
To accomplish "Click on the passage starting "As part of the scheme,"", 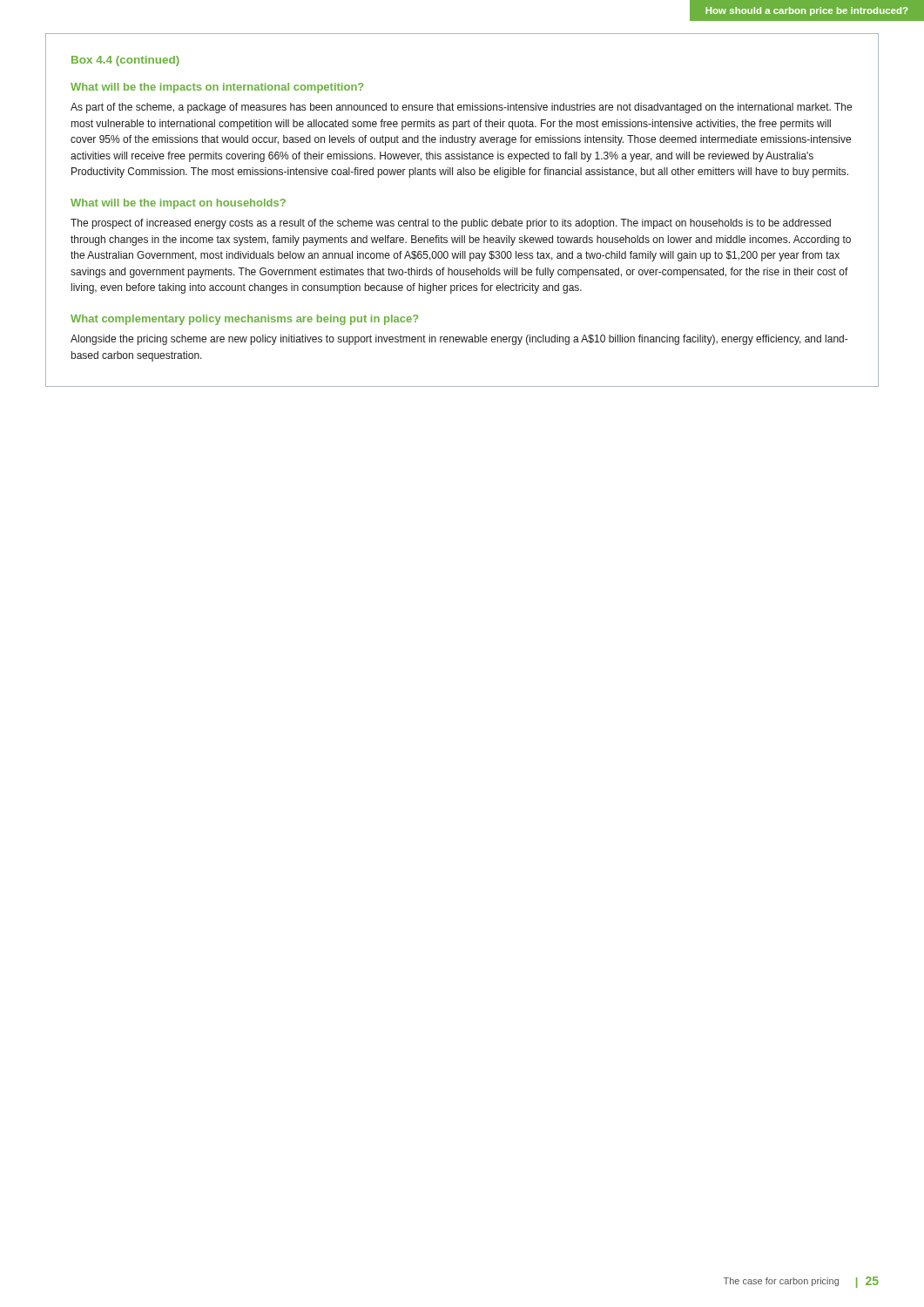I will (x=461, y=140).
